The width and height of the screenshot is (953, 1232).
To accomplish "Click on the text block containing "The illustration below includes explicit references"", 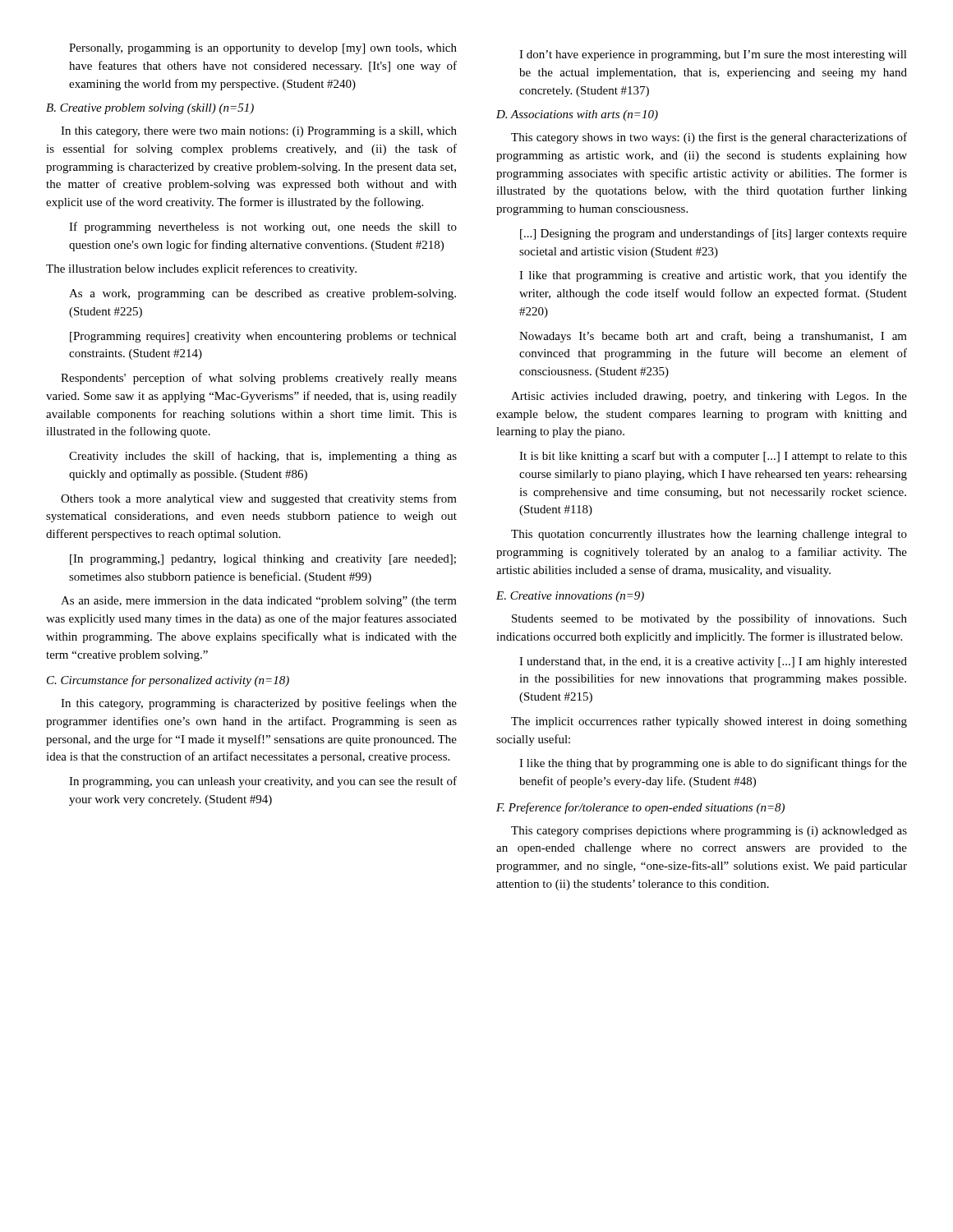I will point(251,270).
